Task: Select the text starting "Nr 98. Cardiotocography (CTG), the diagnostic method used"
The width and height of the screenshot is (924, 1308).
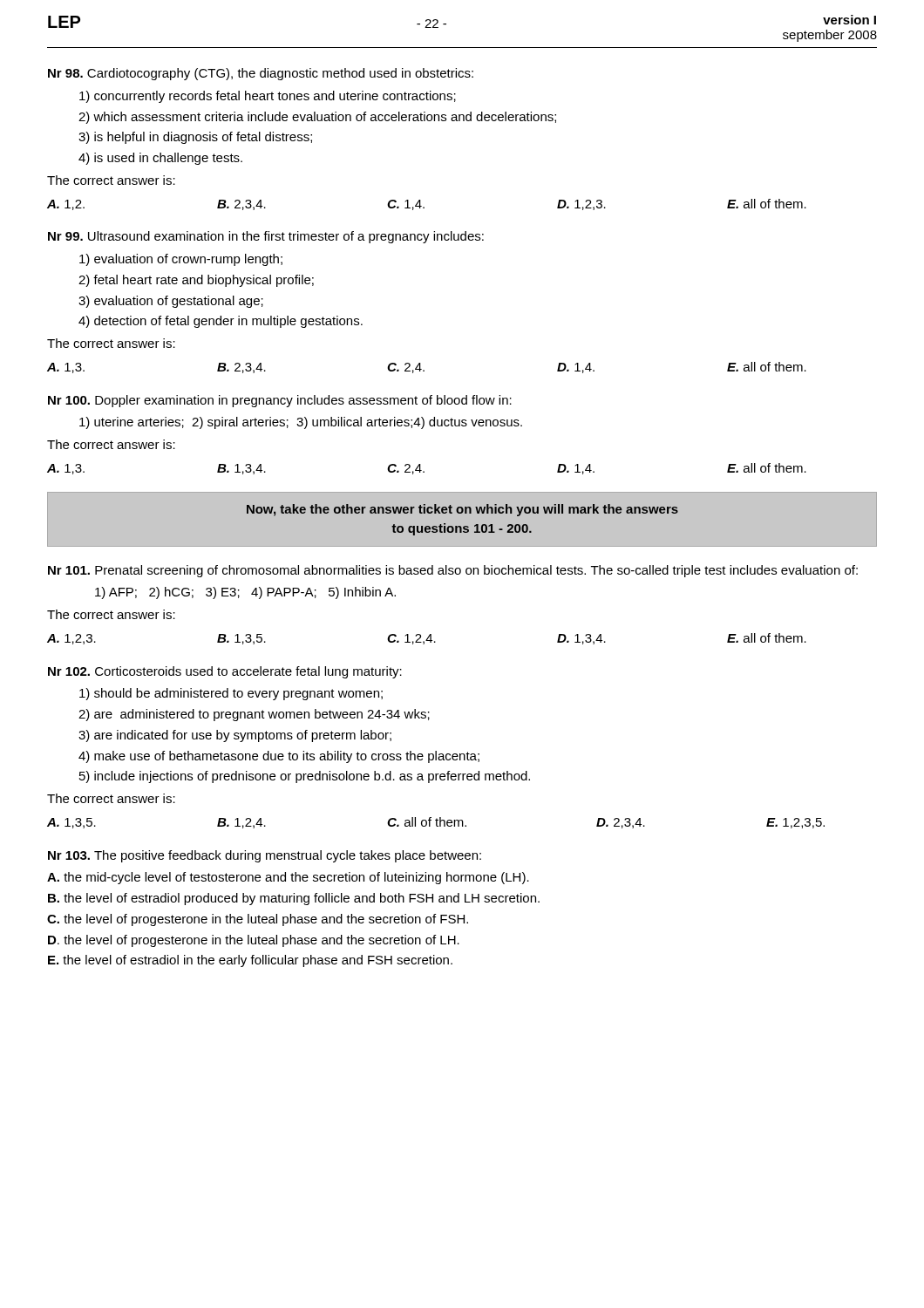Action: pos(261,74)
